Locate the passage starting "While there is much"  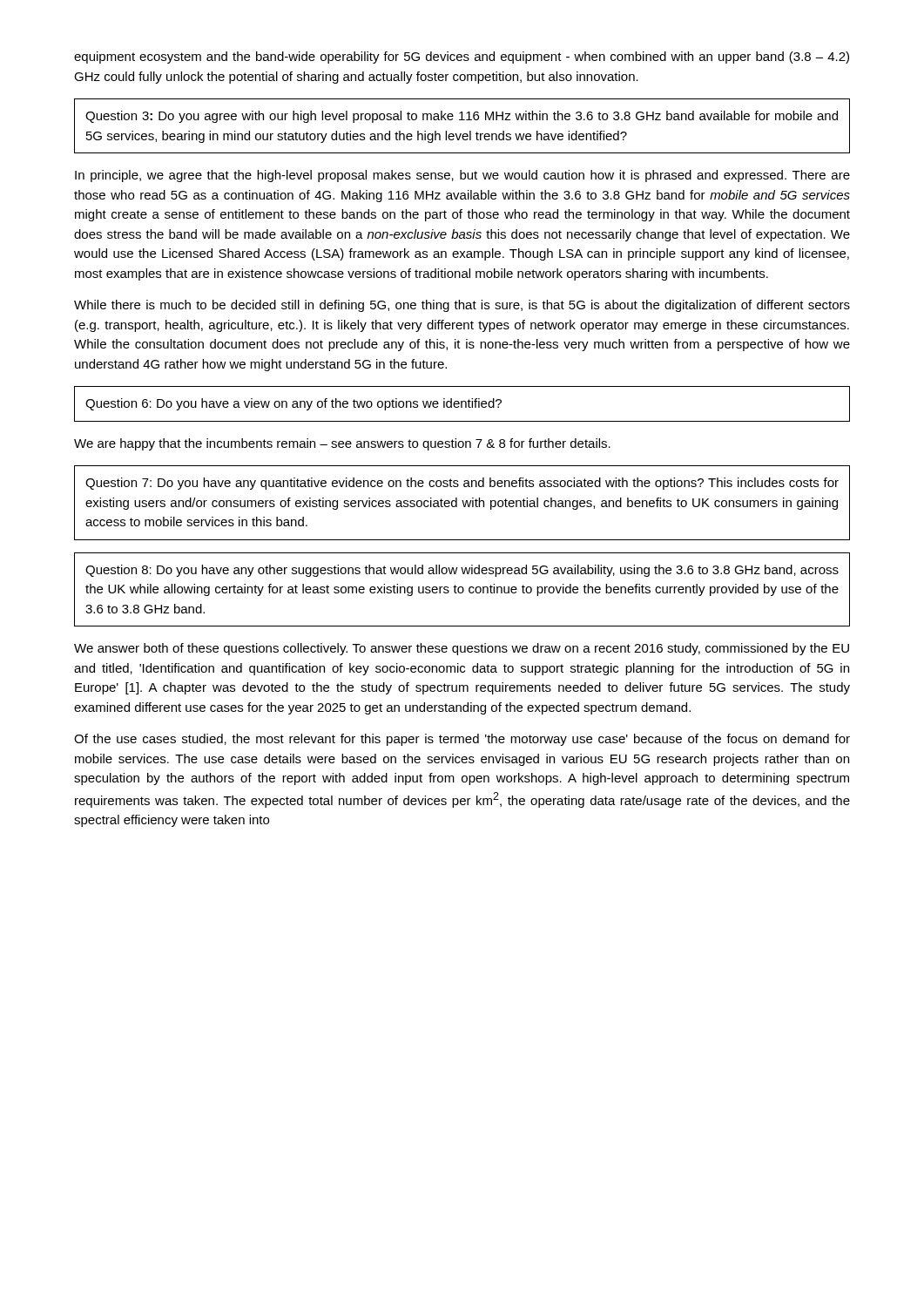[x=462, y=334]
